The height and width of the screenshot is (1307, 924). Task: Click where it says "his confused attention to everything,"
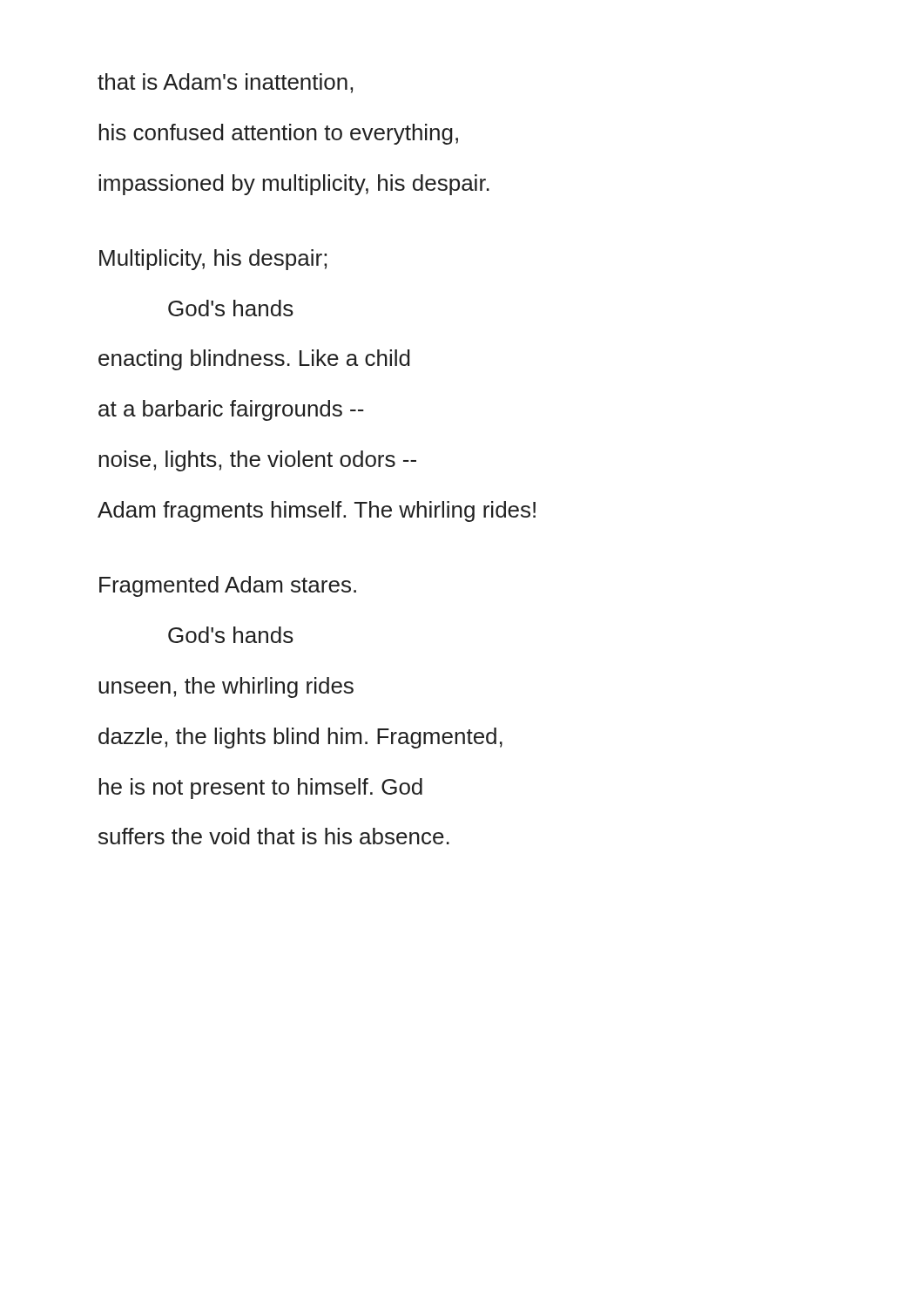279,133
